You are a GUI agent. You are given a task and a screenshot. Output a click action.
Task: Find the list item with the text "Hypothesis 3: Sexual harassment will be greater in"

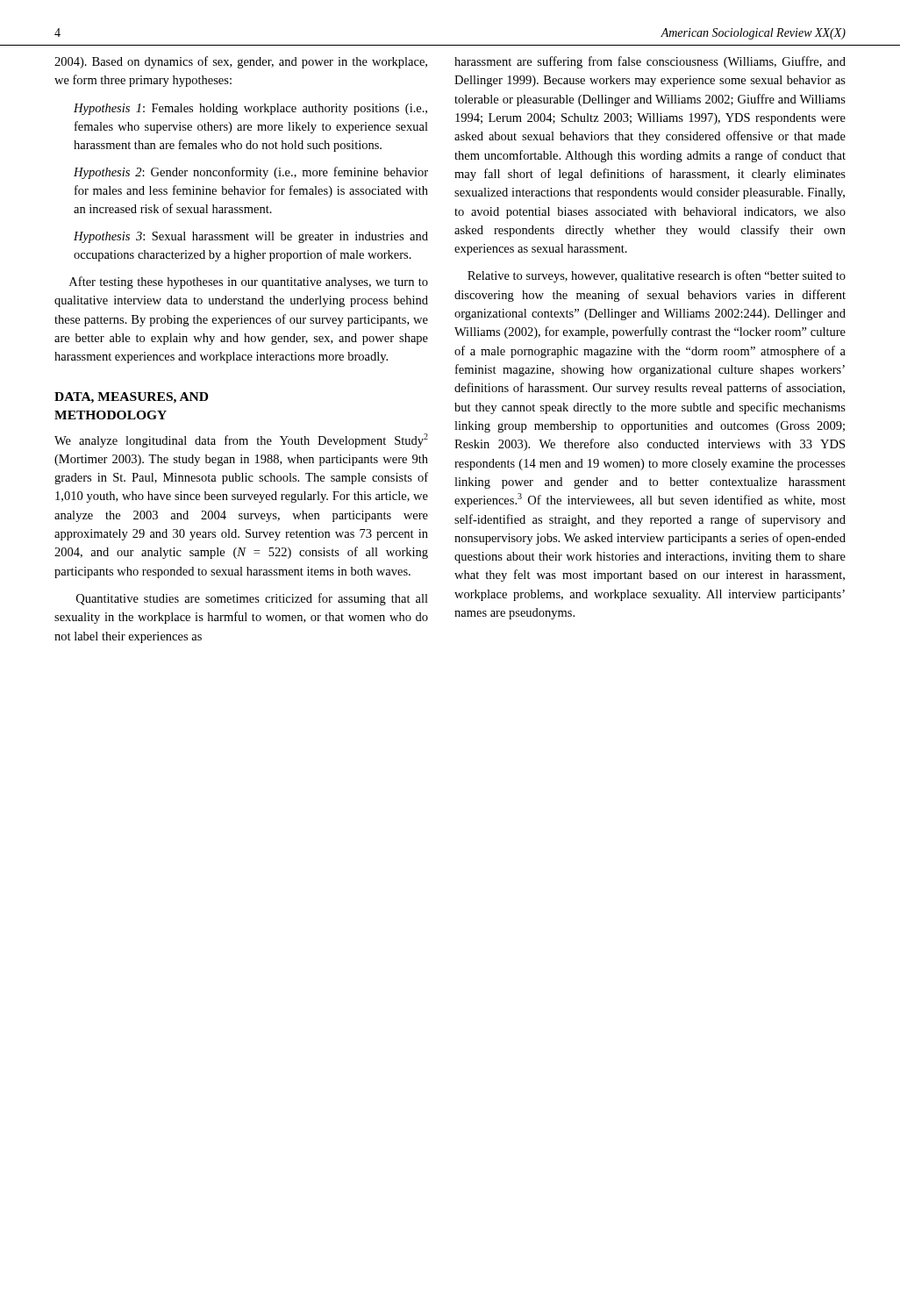[251, 245]
